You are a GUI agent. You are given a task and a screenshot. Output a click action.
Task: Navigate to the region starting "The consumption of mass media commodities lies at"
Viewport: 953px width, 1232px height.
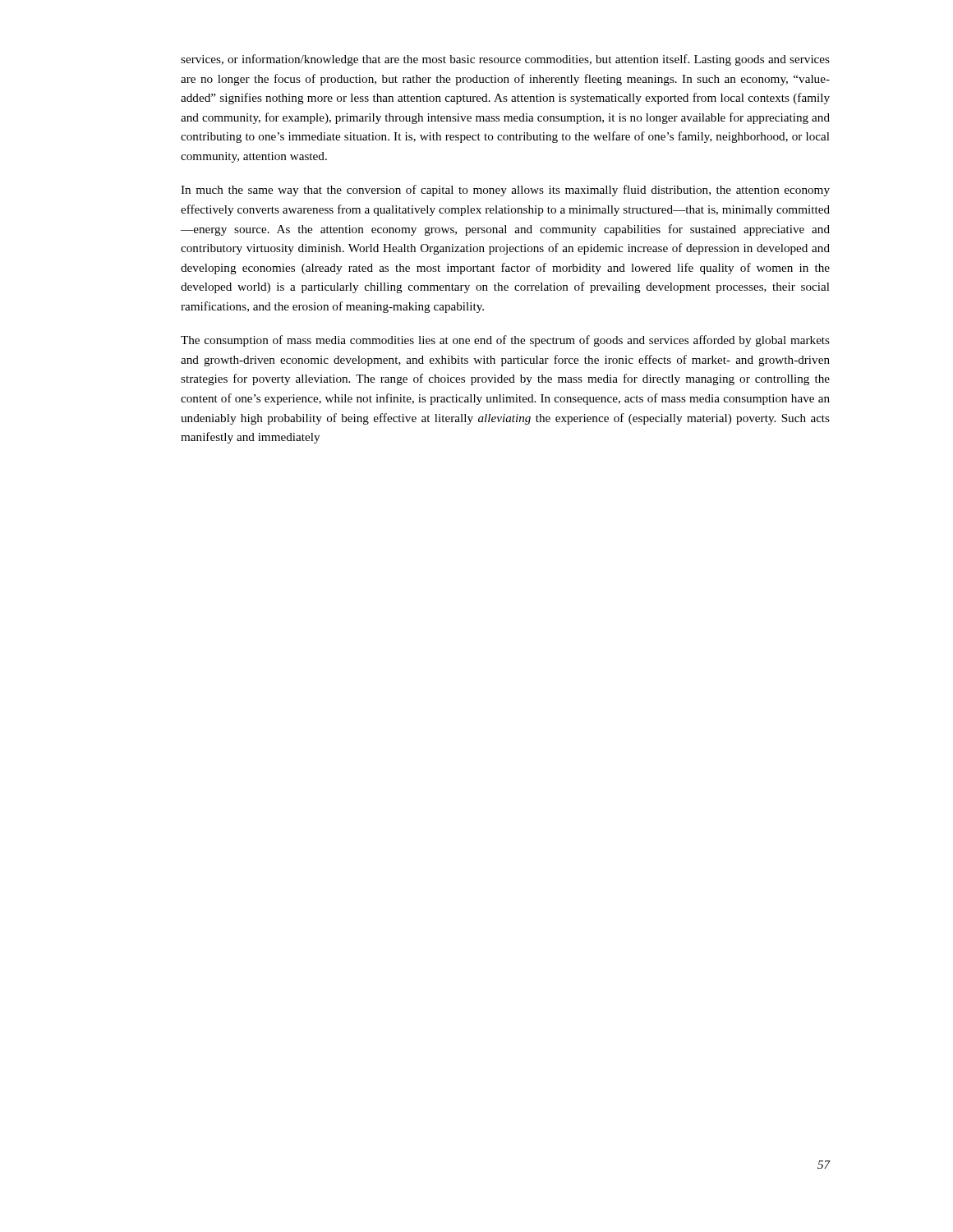tap(505, 388)
